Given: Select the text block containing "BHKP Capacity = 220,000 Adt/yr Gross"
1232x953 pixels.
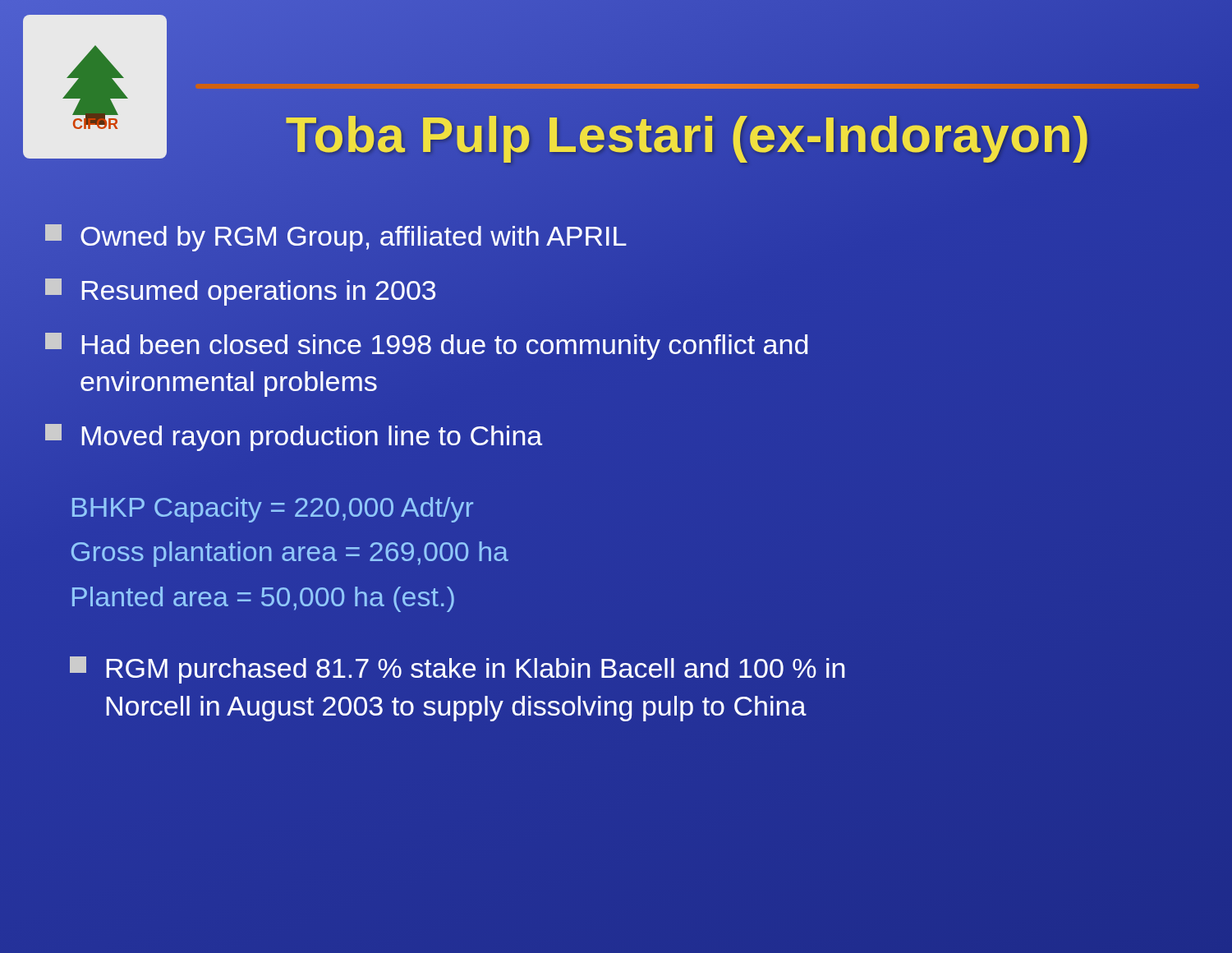Looking at the screenshot, I should [273, 510].
